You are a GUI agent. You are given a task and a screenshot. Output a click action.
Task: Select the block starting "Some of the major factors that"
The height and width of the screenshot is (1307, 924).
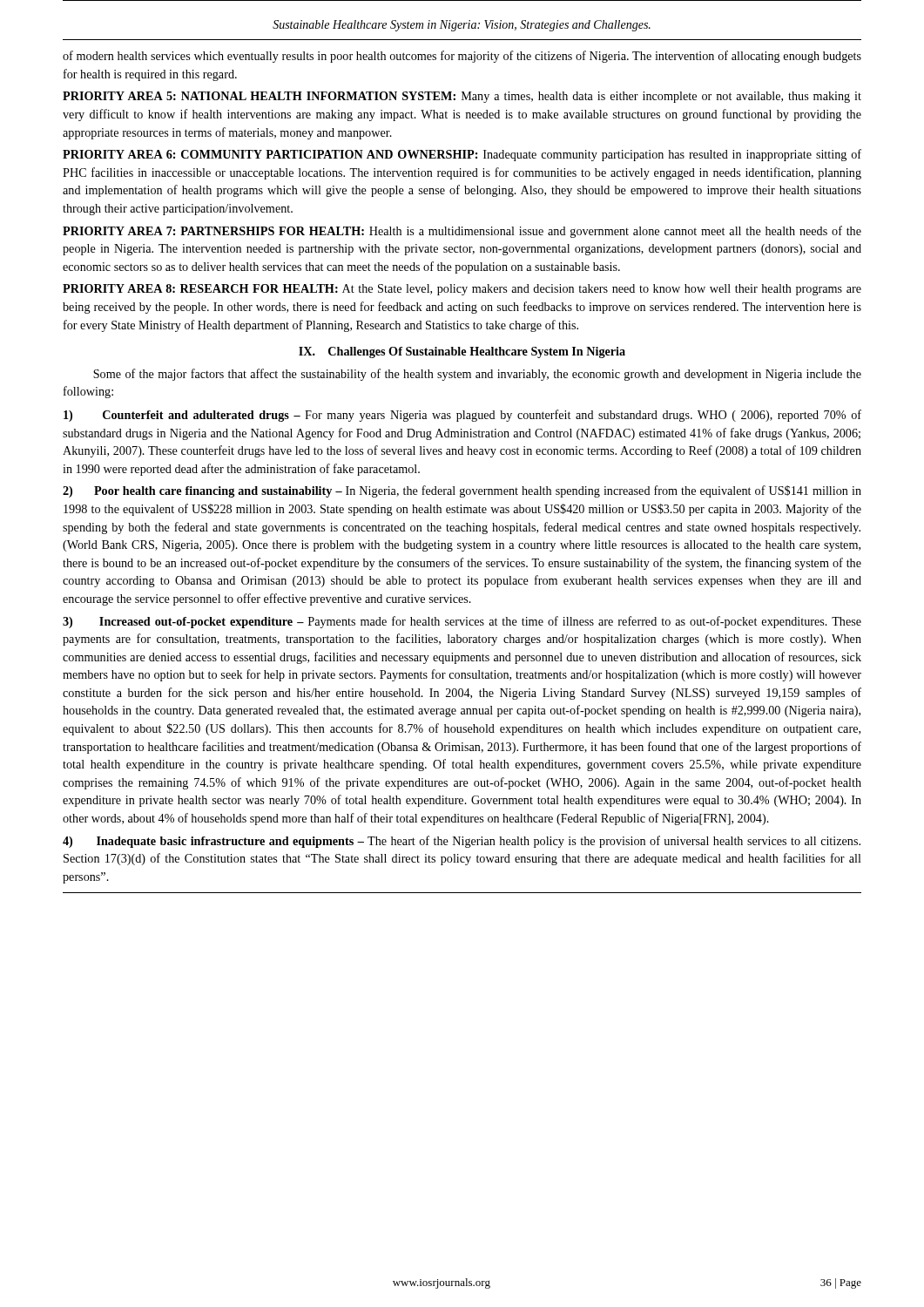tap(462, 383)
